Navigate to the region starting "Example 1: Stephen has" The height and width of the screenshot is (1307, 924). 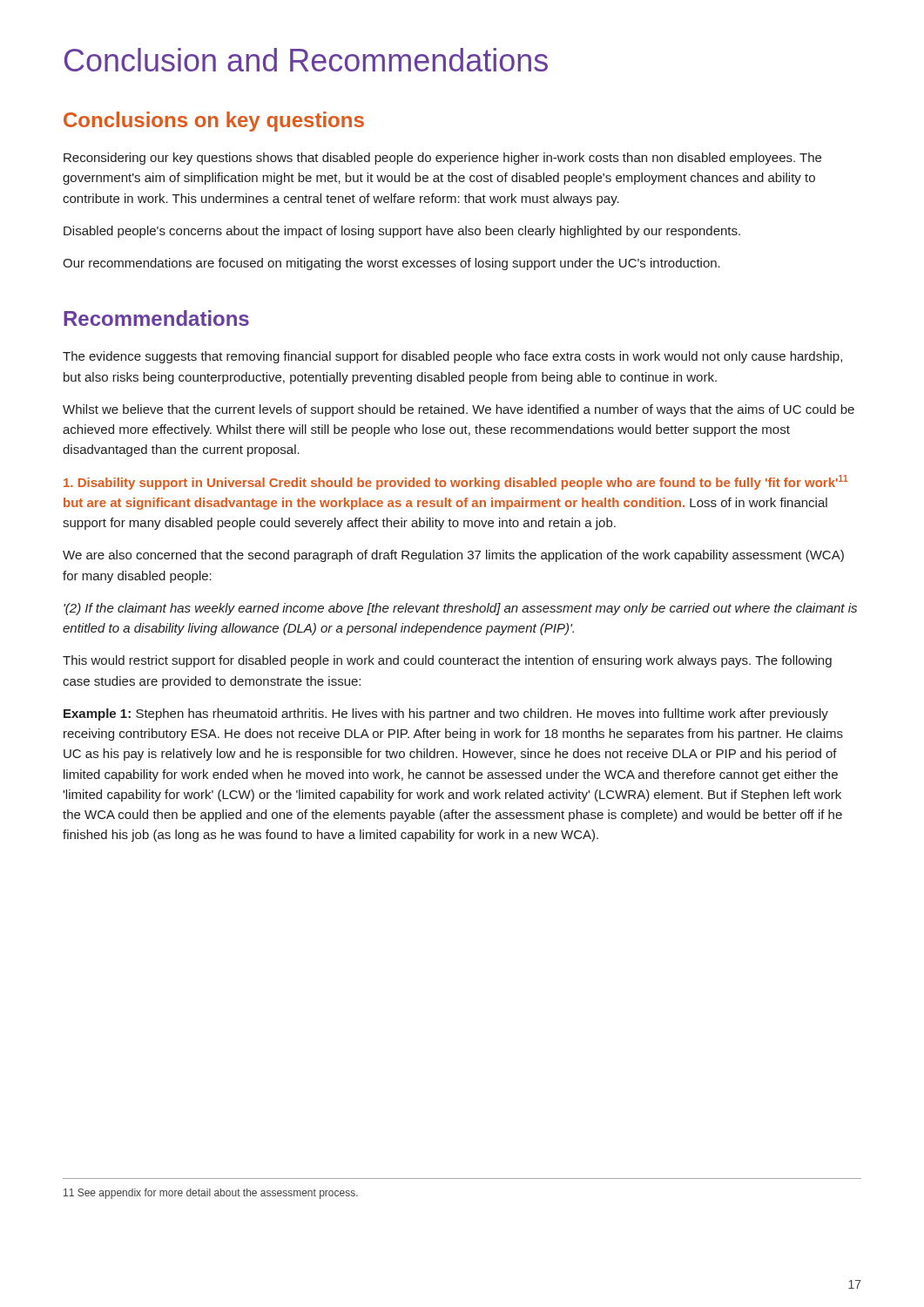pos(462,774)
